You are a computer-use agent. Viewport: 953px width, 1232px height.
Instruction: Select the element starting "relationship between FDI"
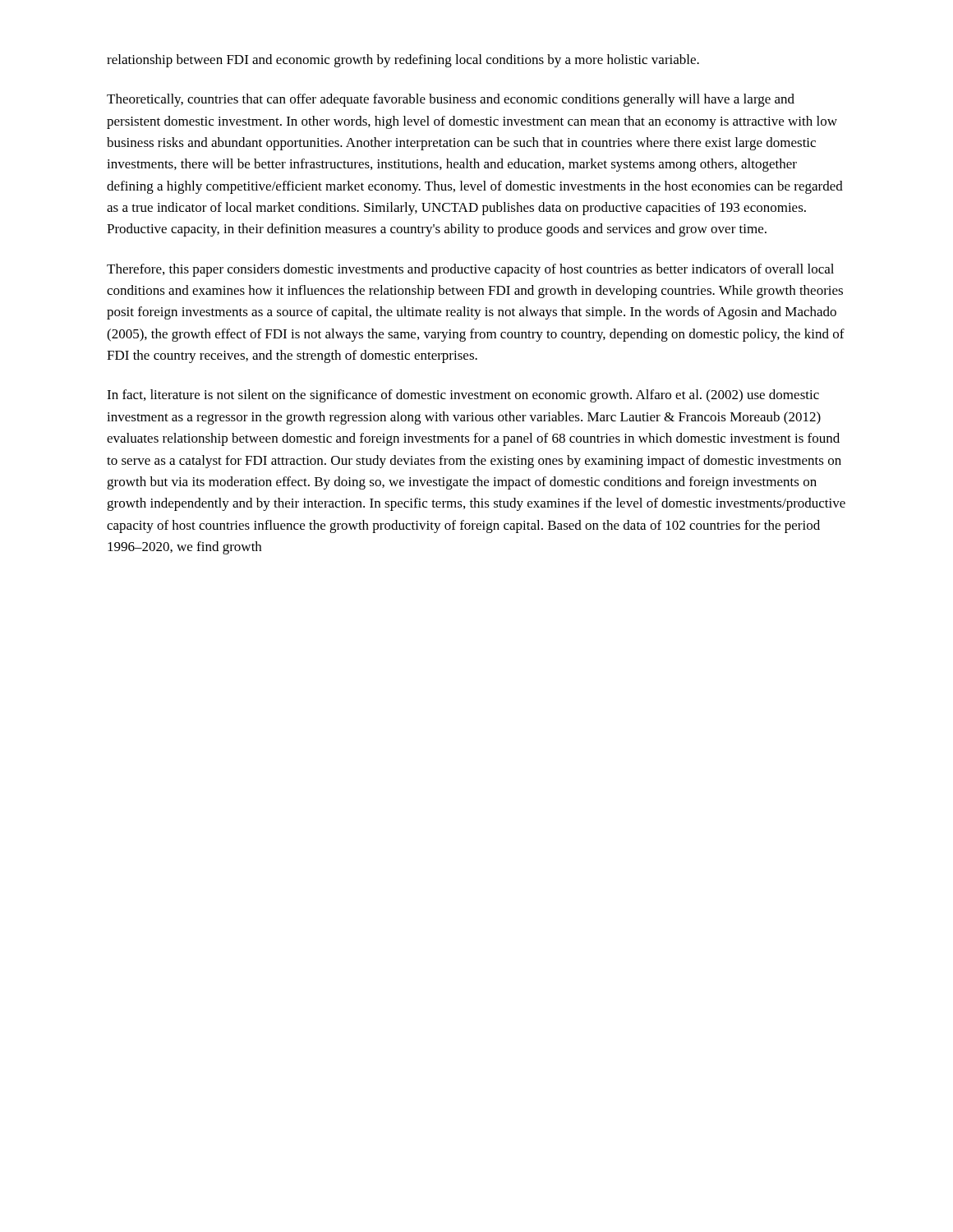pos(403,60)
